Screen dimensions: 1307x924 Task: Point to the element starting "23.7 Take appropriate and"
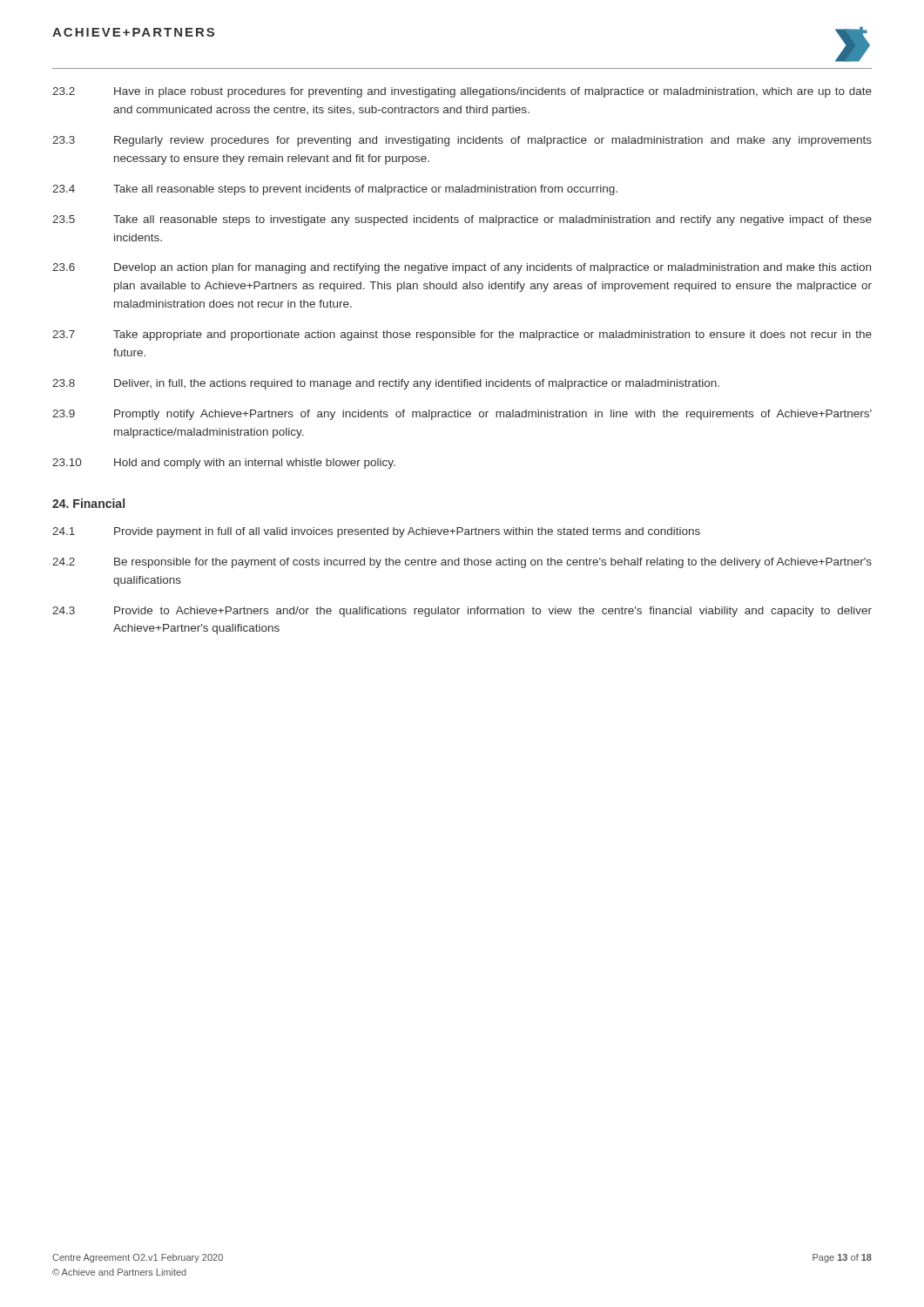pos(462,344)
